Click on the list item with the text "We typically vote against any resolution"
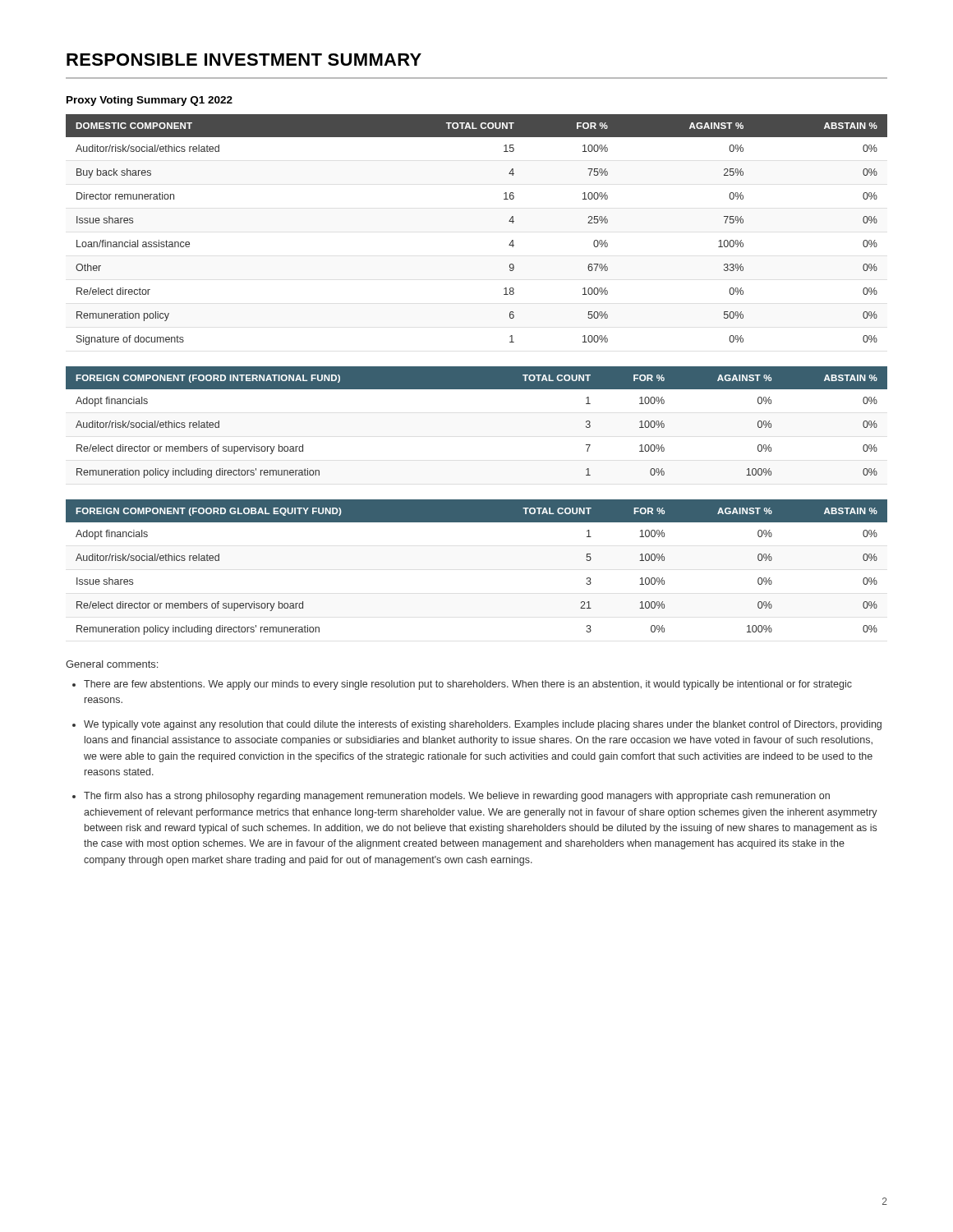Screen dimensions: 1232x953 [x=486, y=749]
